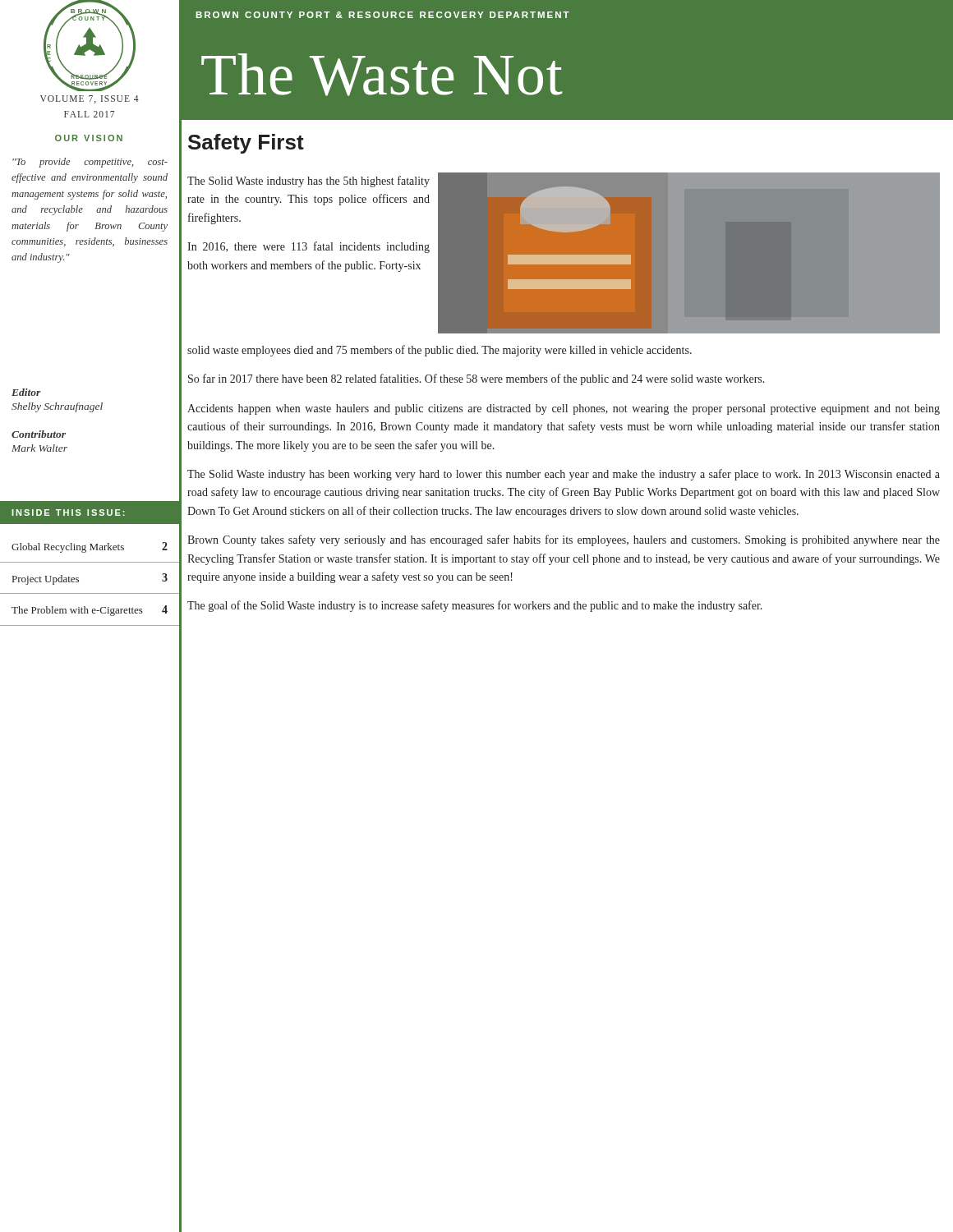Viewport: 953px width, 1232px height.
Task: Locate the block starting "OUR VISION"
Action: point(90,140)
